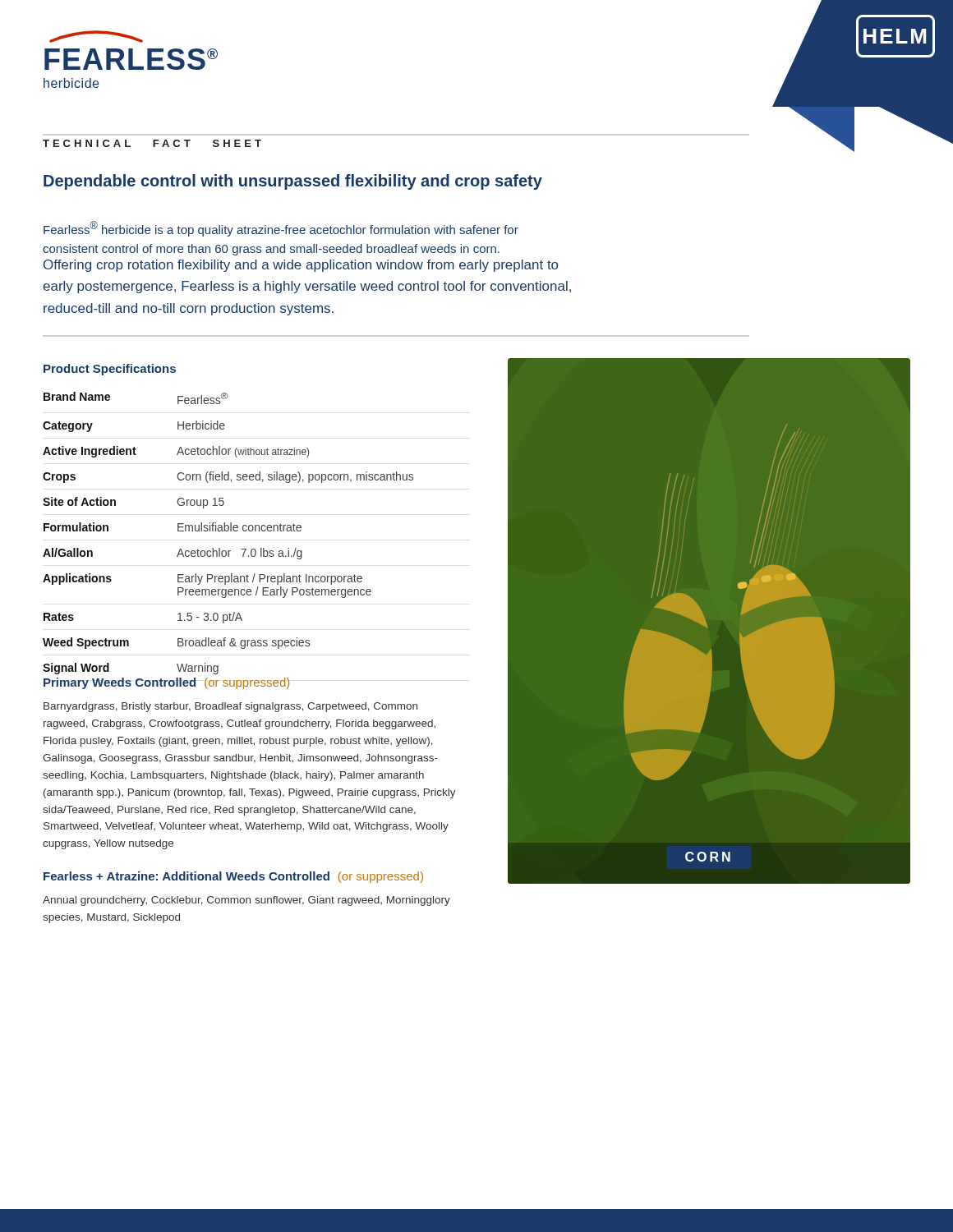Select the text block starting "Primary Weeds Controlled (or suppressed)"
The image size is (953, 1232).
coord(166,682)
